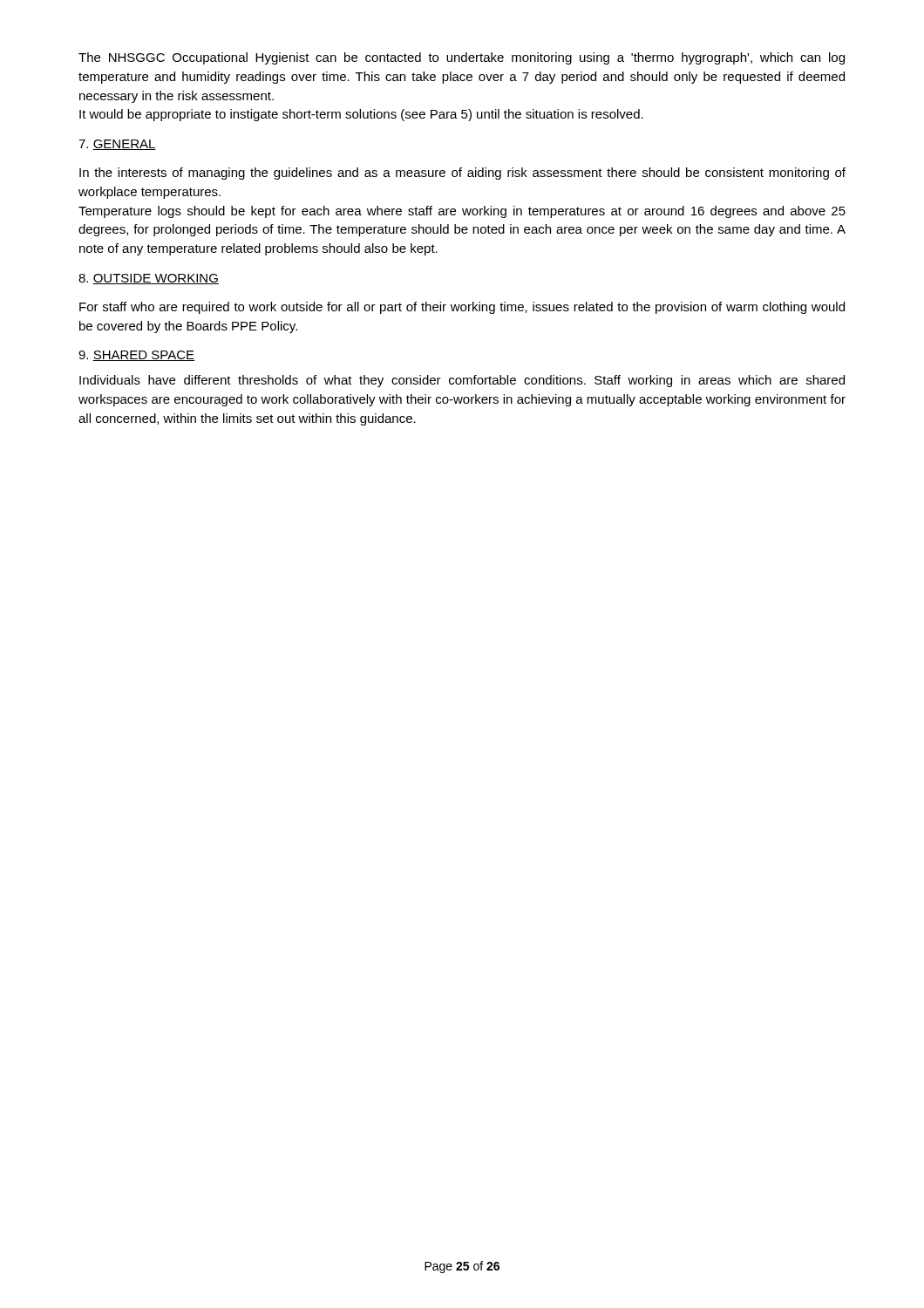Point to the text block starting "In the interests of managing the guidelines"

pos(462,210)
